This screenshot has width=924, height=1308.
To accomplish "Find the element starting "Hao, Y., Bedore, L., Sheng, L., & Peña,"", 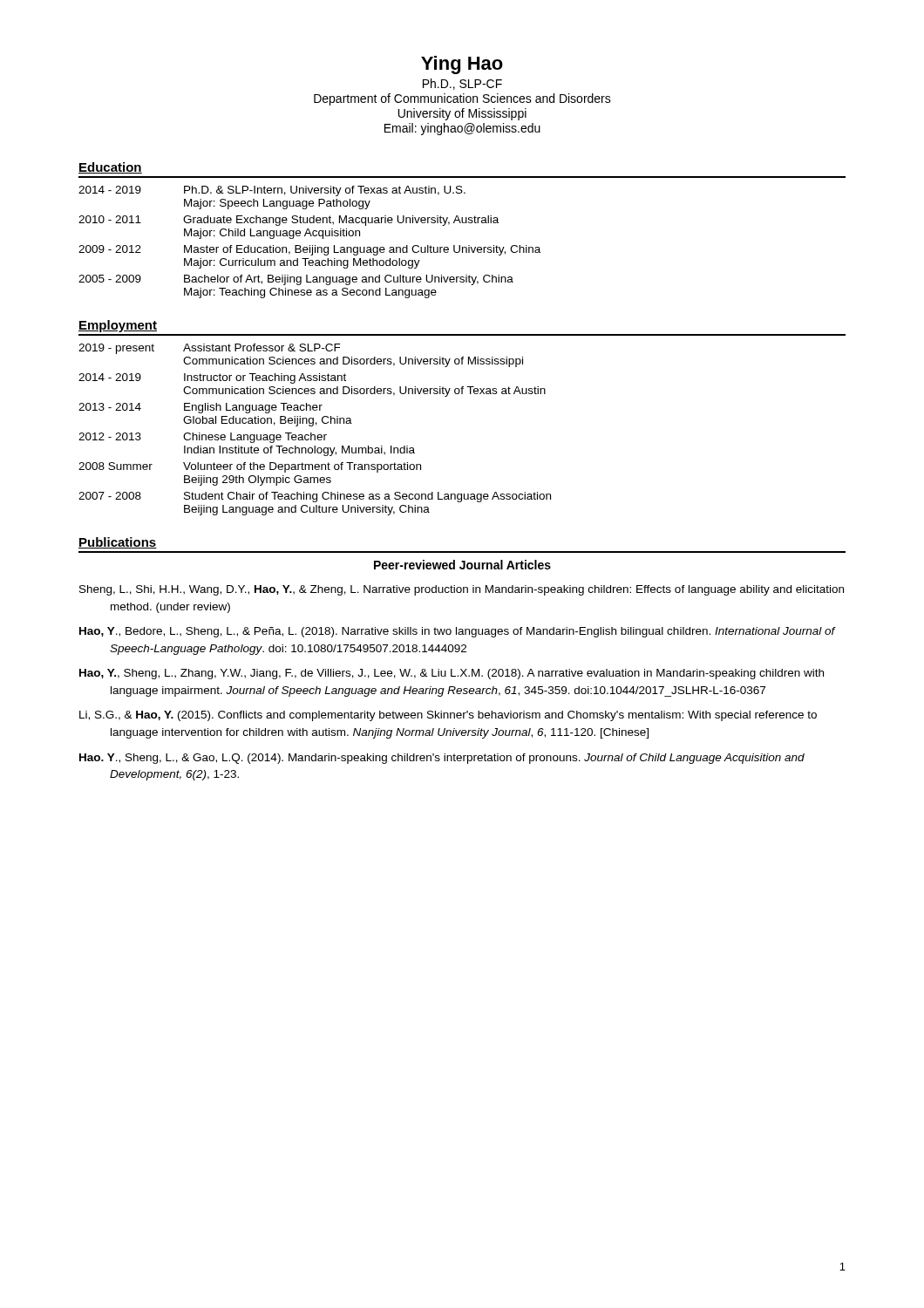I will click(456, 640).
